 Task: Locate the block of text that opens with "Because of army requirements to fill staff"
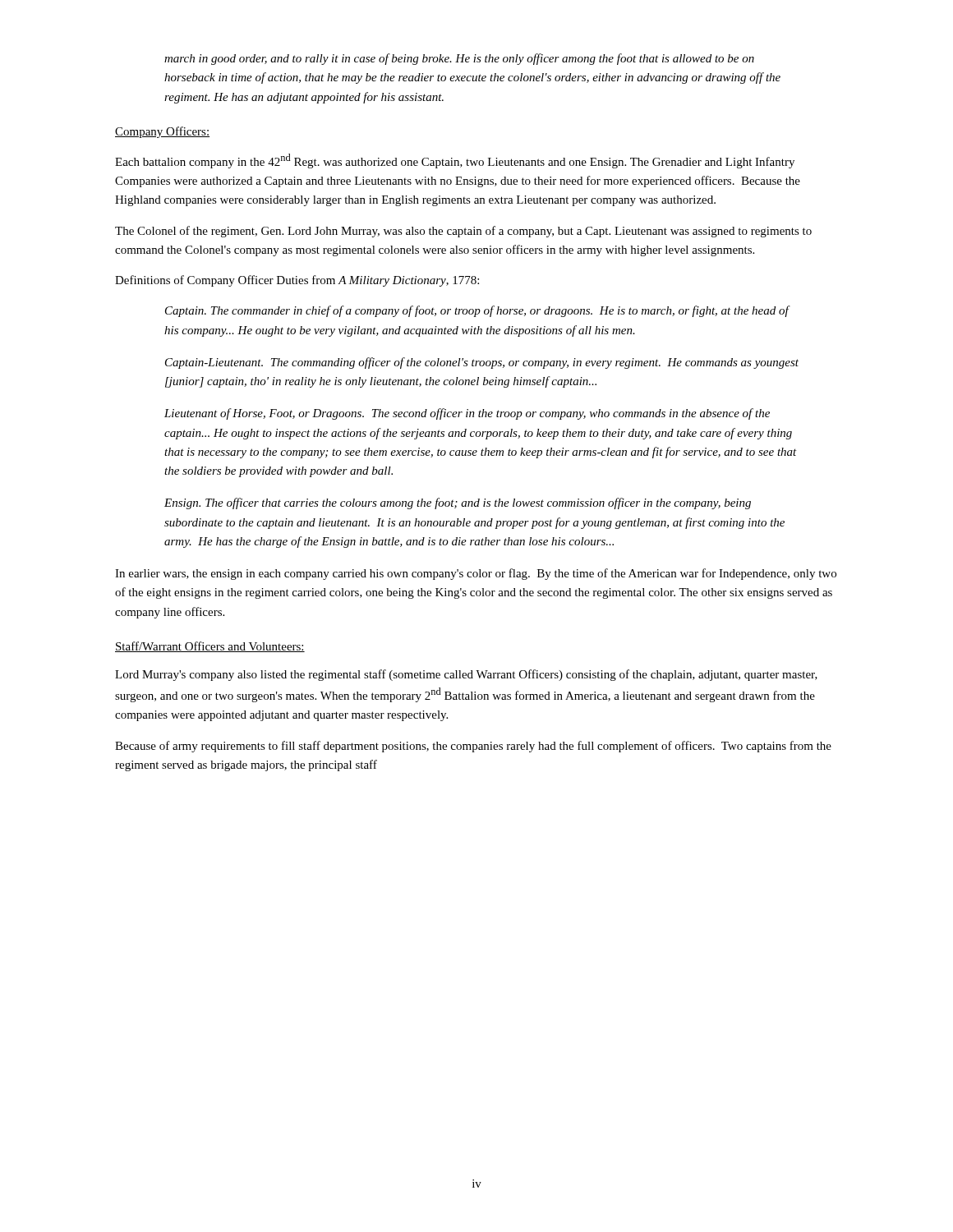click(x=473, y=755)
